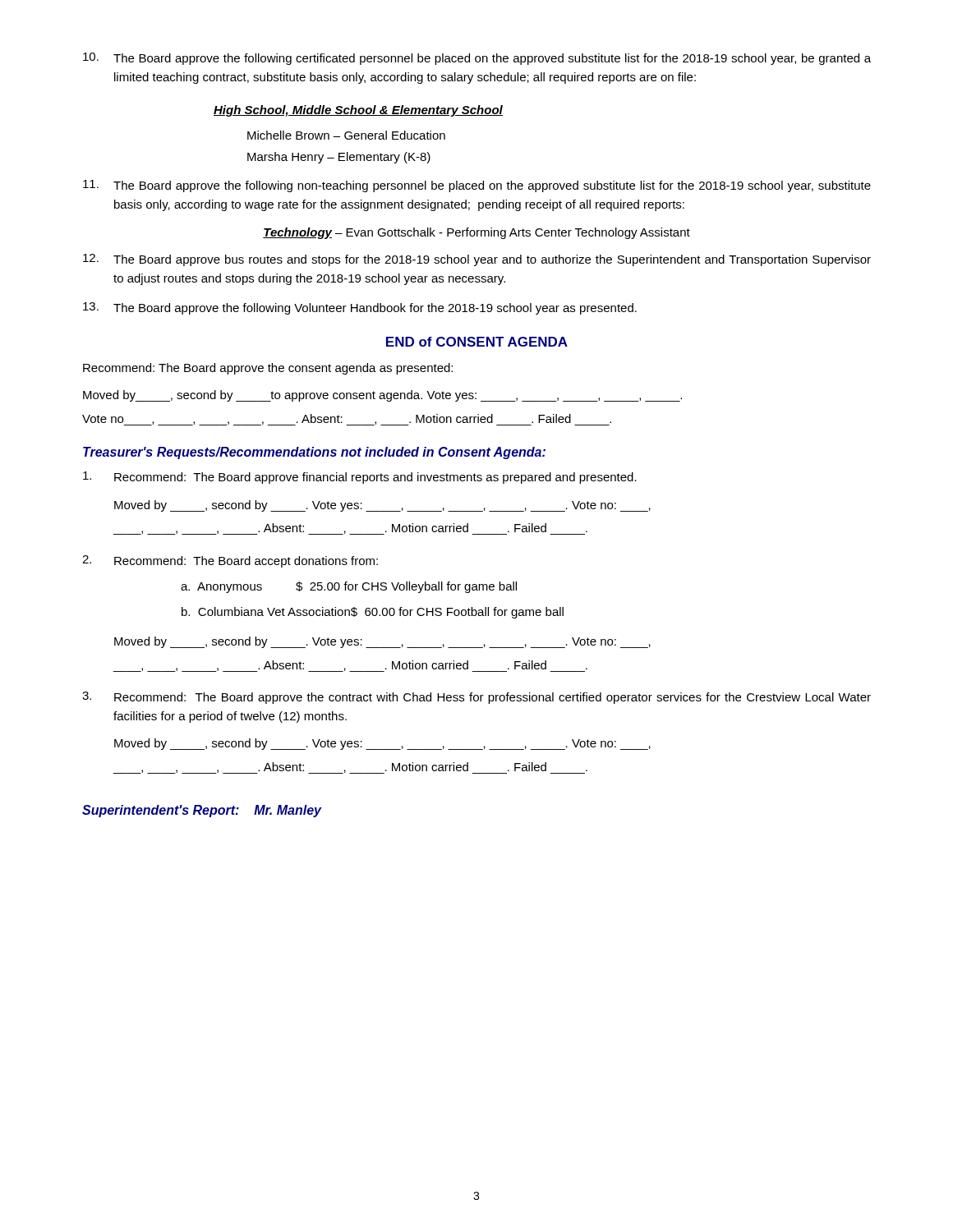Click the passage that begins "12. The Board"
The image size is (953, 1232).
coord(476,269)
